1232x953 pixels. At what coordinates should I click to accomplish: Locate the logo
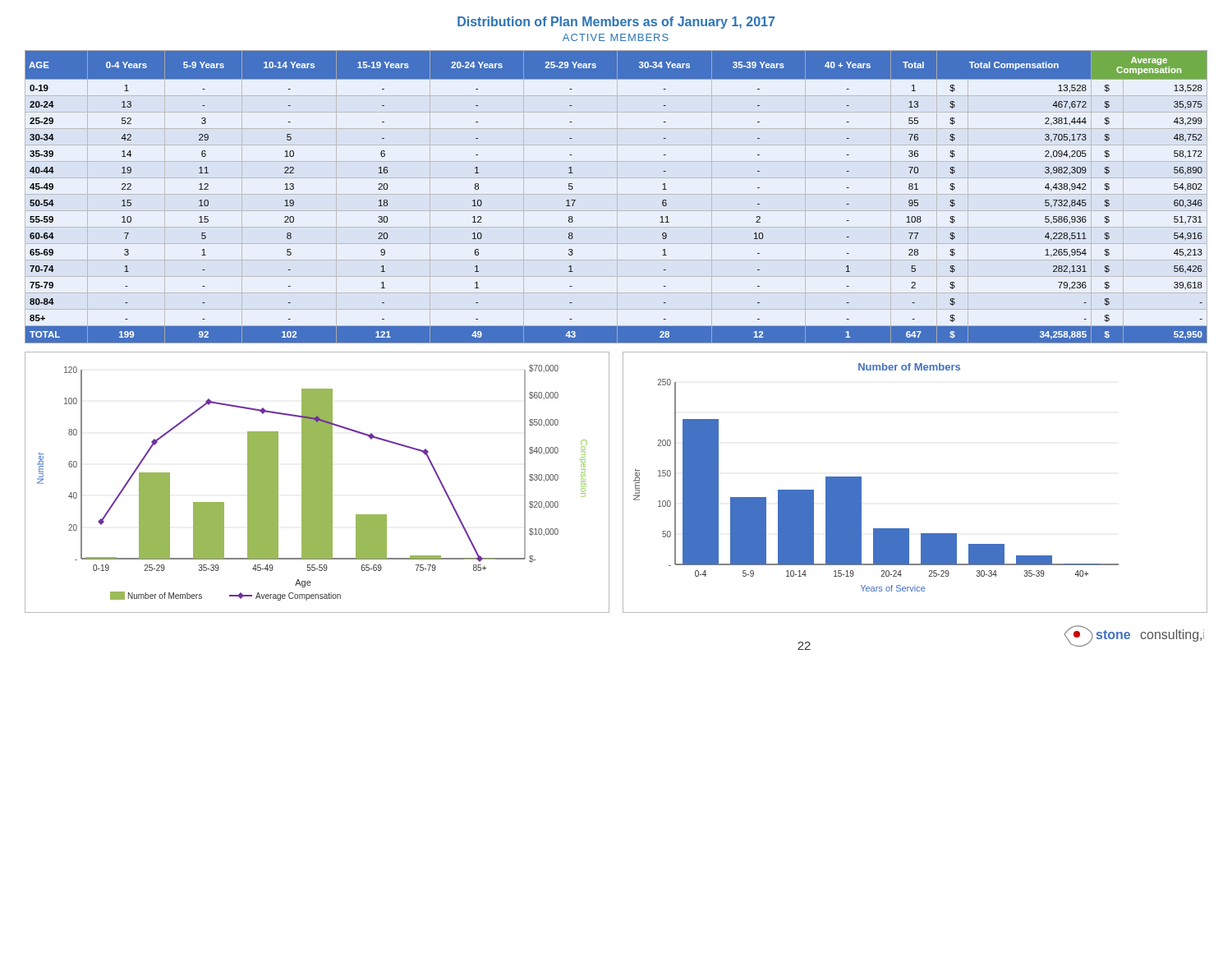click(1009, 635)
